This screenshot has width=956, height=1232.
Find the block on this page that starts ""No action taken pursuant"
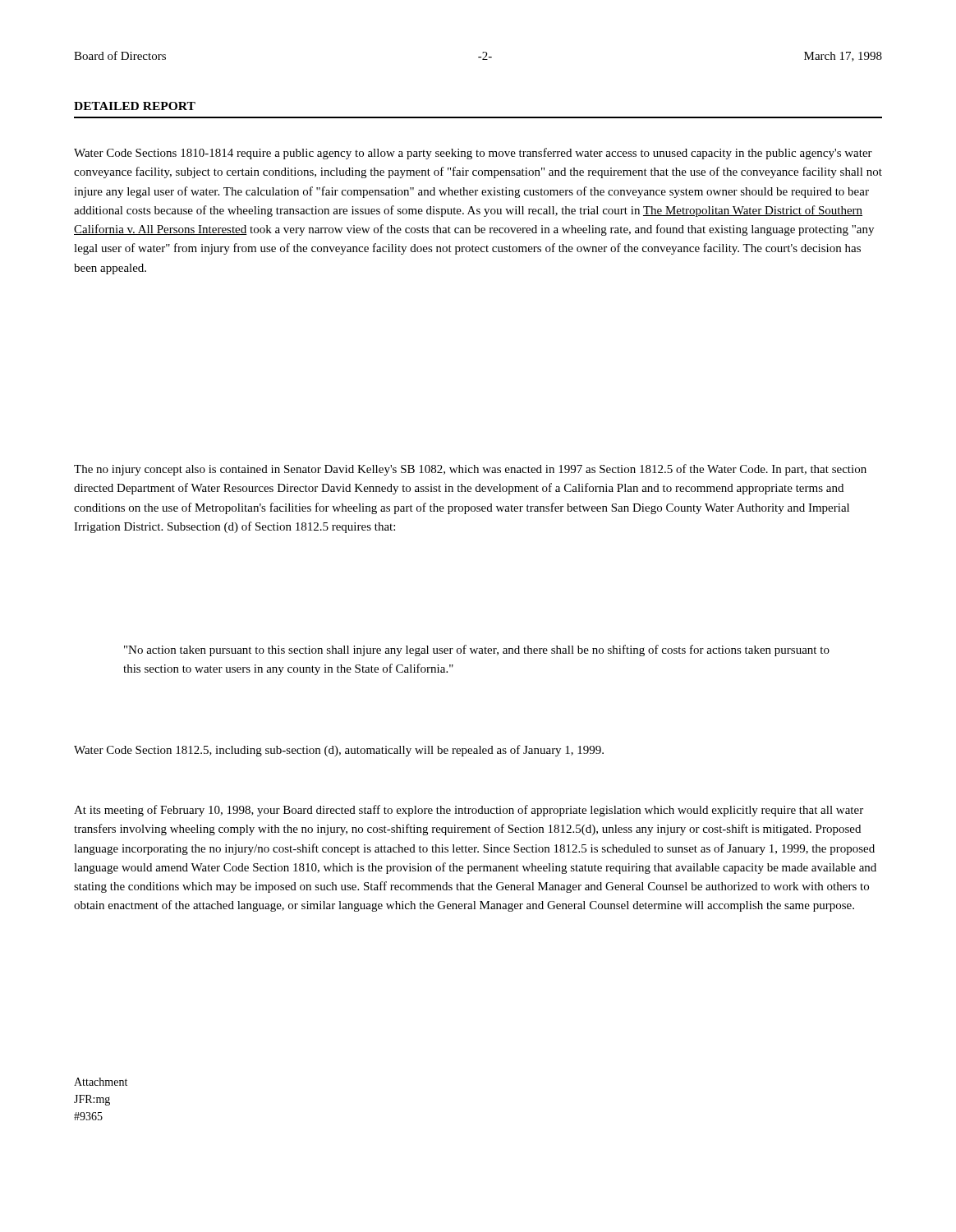476,659
